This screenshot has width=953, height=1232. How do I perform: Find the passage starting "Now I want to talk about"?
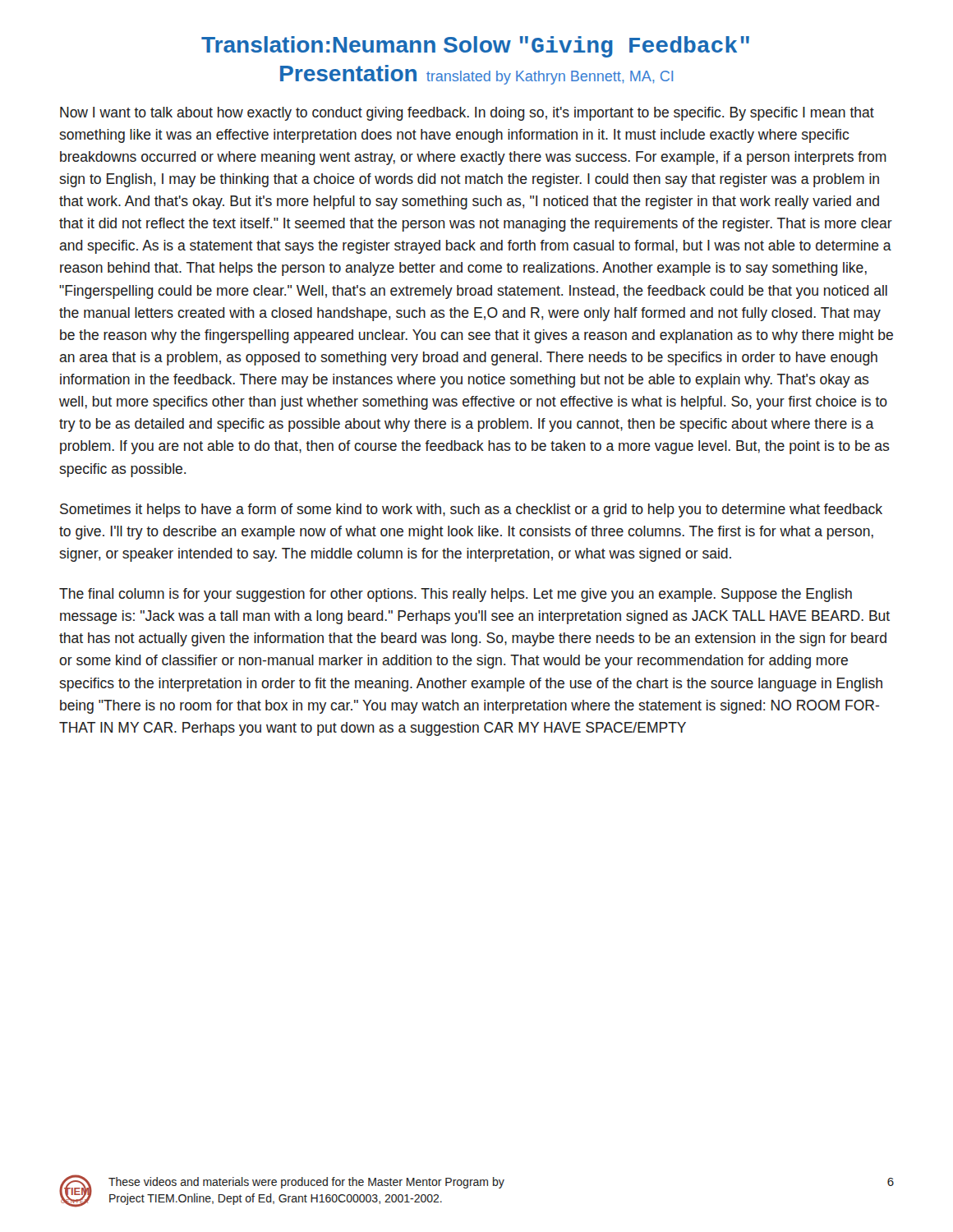point(476,290)
